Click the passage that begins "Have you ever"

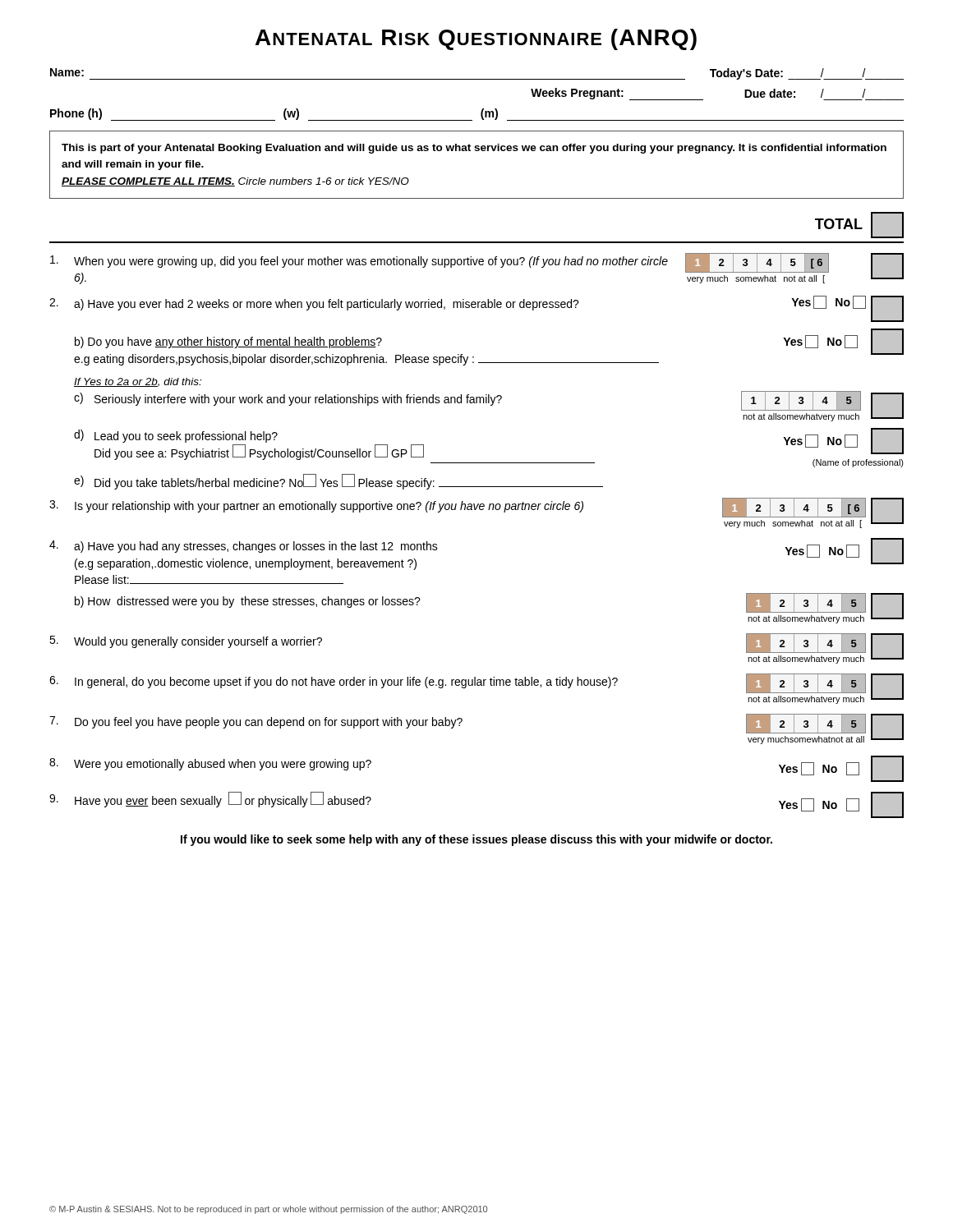[235, 804]
